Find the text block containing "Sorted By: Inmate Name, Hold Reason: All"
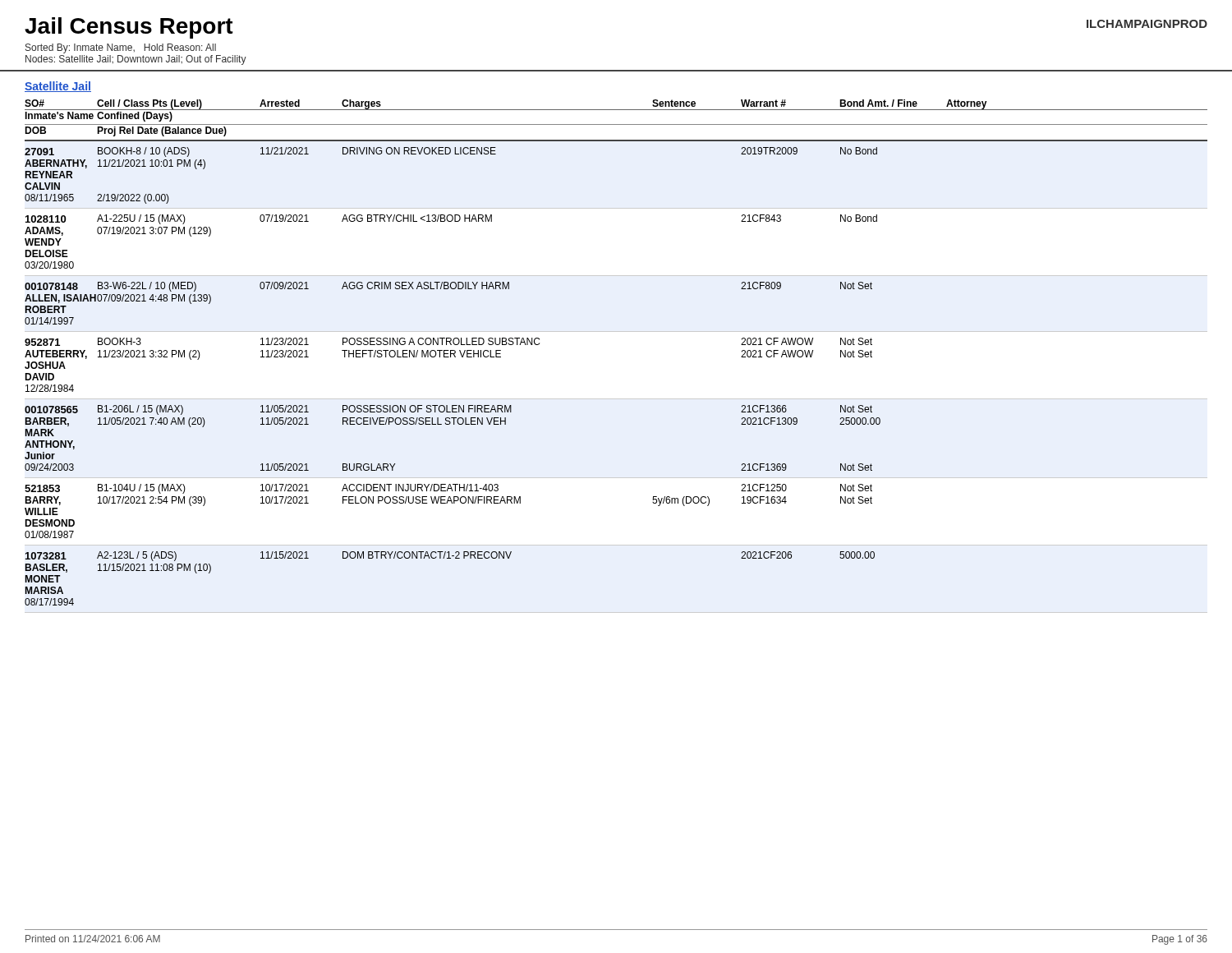Viewport: 1232px width, 953px height. pos(135,53)
